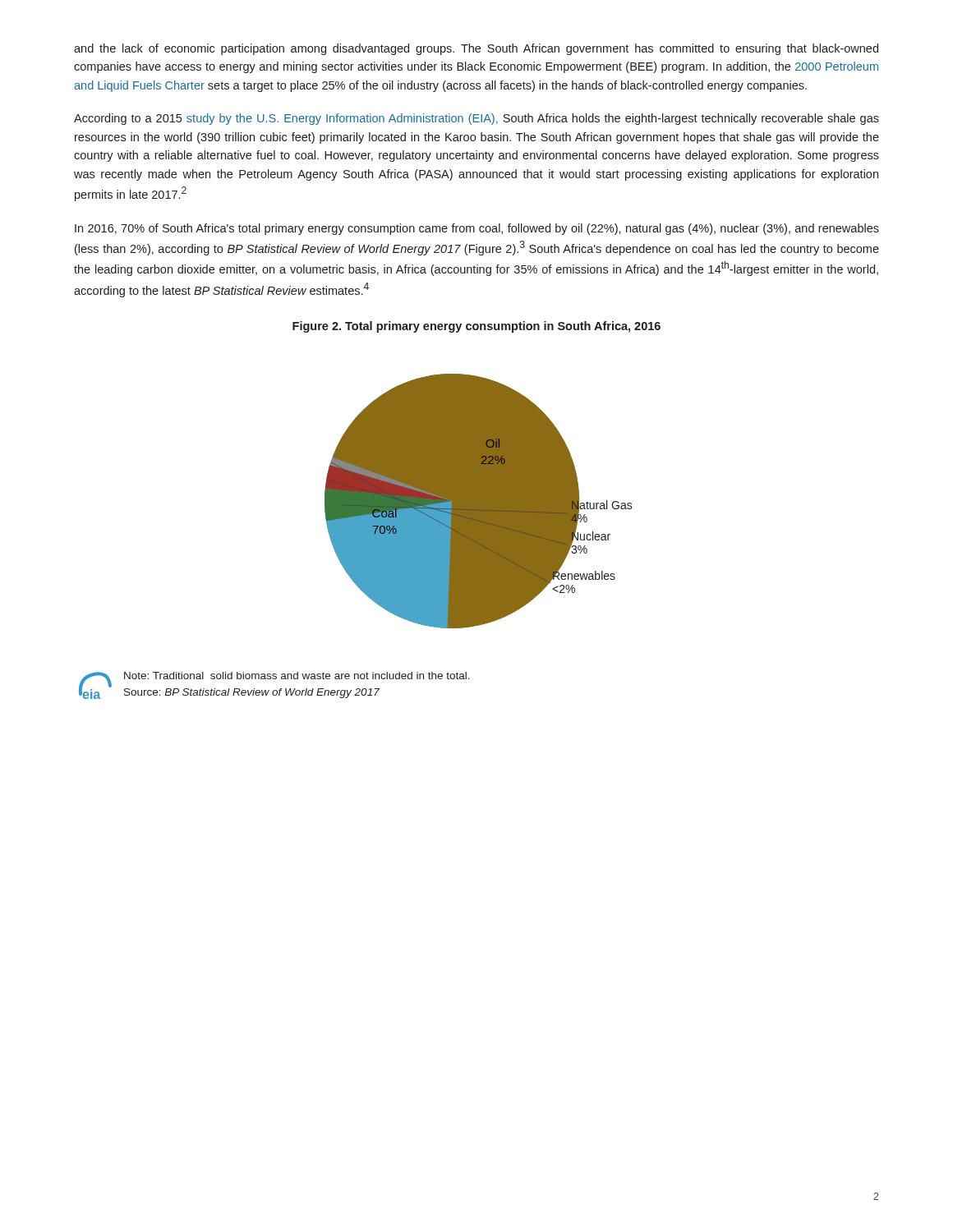Navigate to the region starting "and the lack of"
Viewport: 953px width, 1232px height.
(x=476, y=67)
